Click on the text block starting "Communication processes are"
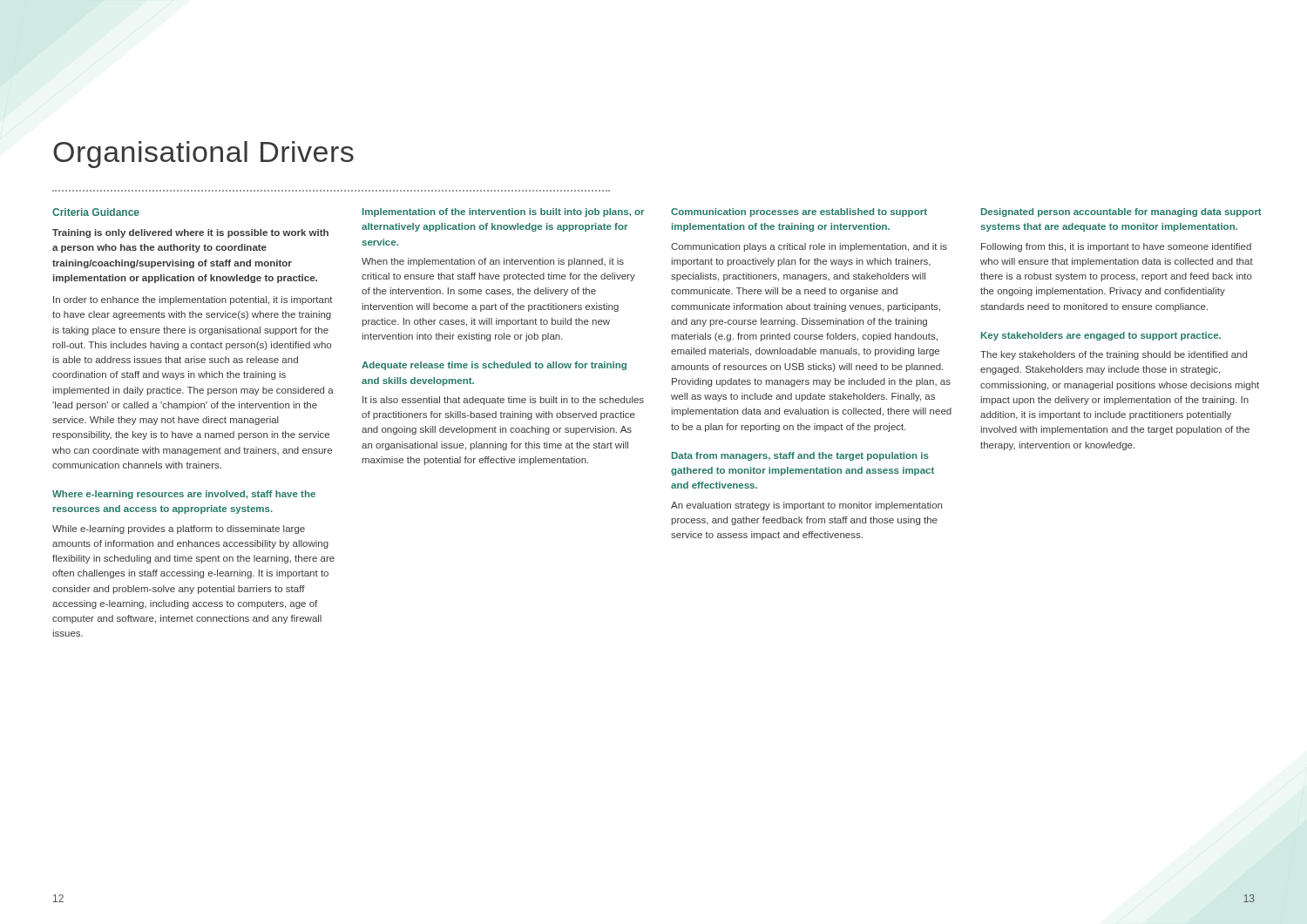The width and height of the screenshot is (1307, 924). pos(799,219)
